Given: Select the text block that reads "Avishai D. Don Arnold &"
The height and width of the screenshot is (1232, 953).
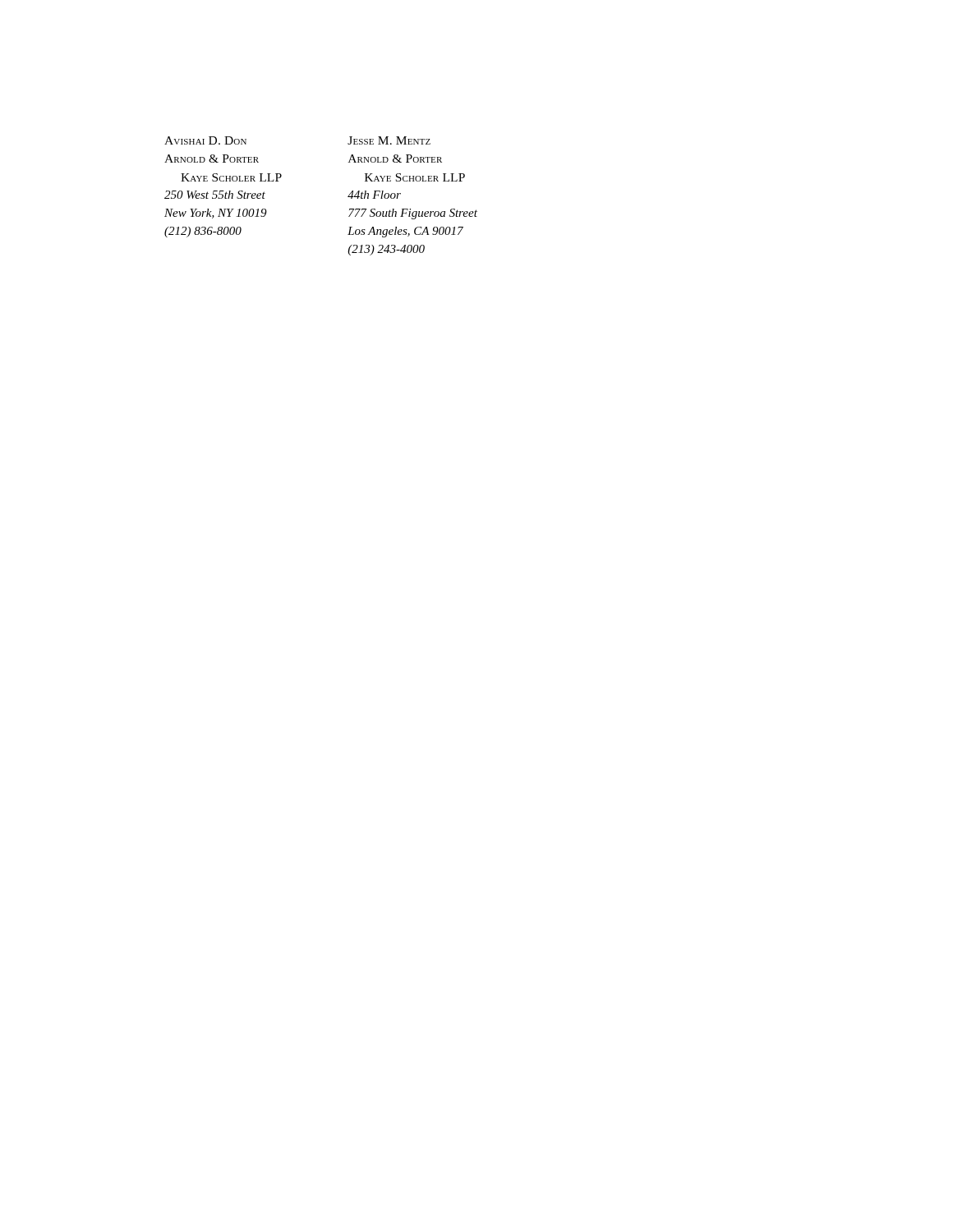Looking at the screenshot, I should (223, 186).
